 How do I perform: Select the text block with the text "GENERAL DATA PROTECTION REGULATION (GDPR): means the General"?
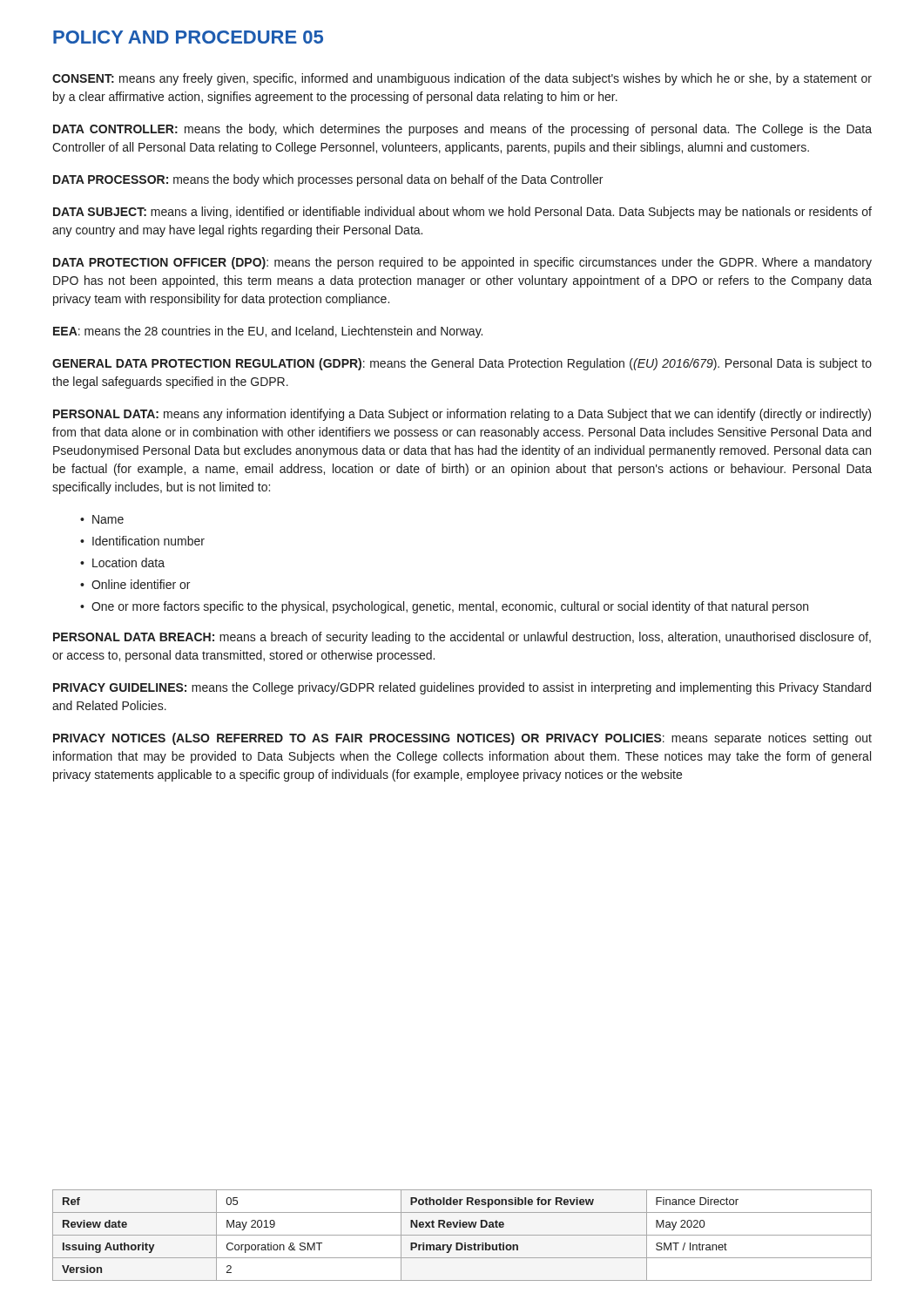462,372
